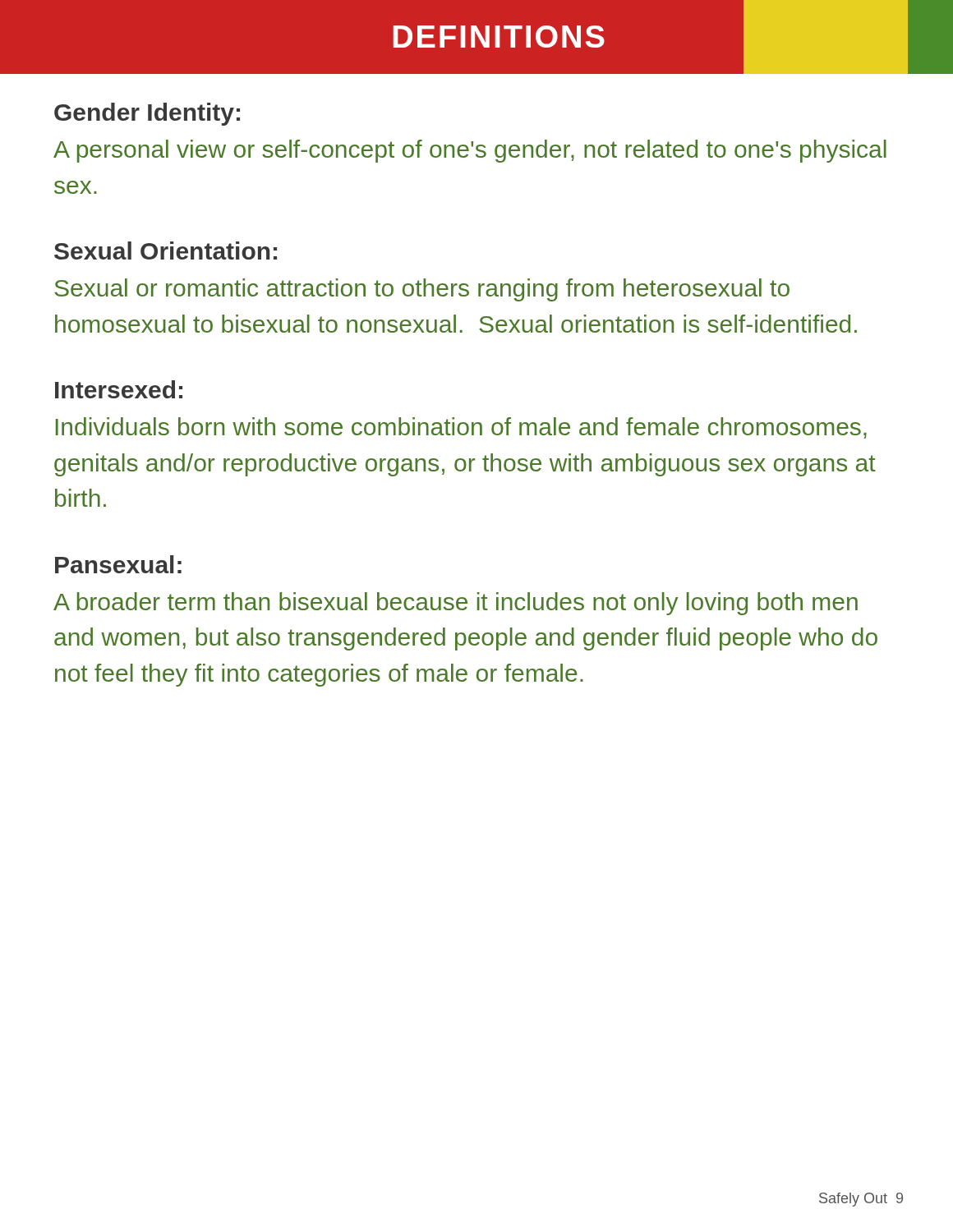The width and height of the screenshot is (953, 1232).
Task: Find the block on this page that starts "Sexual or romantic attraction to others ranging from"
Action: pos(472,306)
